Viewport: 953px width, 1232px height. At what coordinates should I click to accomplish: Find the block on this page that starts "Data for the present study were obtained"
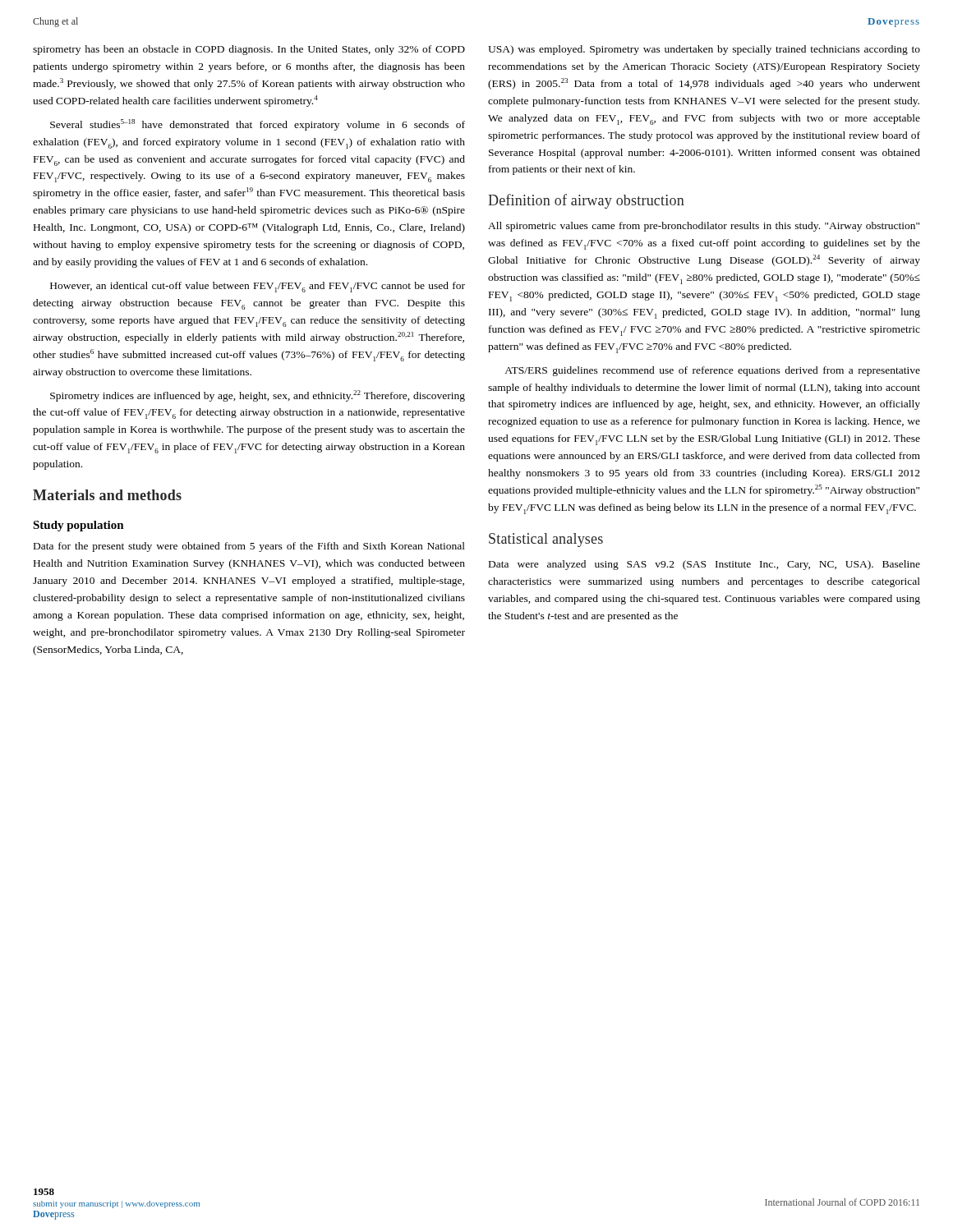[249, 598]
